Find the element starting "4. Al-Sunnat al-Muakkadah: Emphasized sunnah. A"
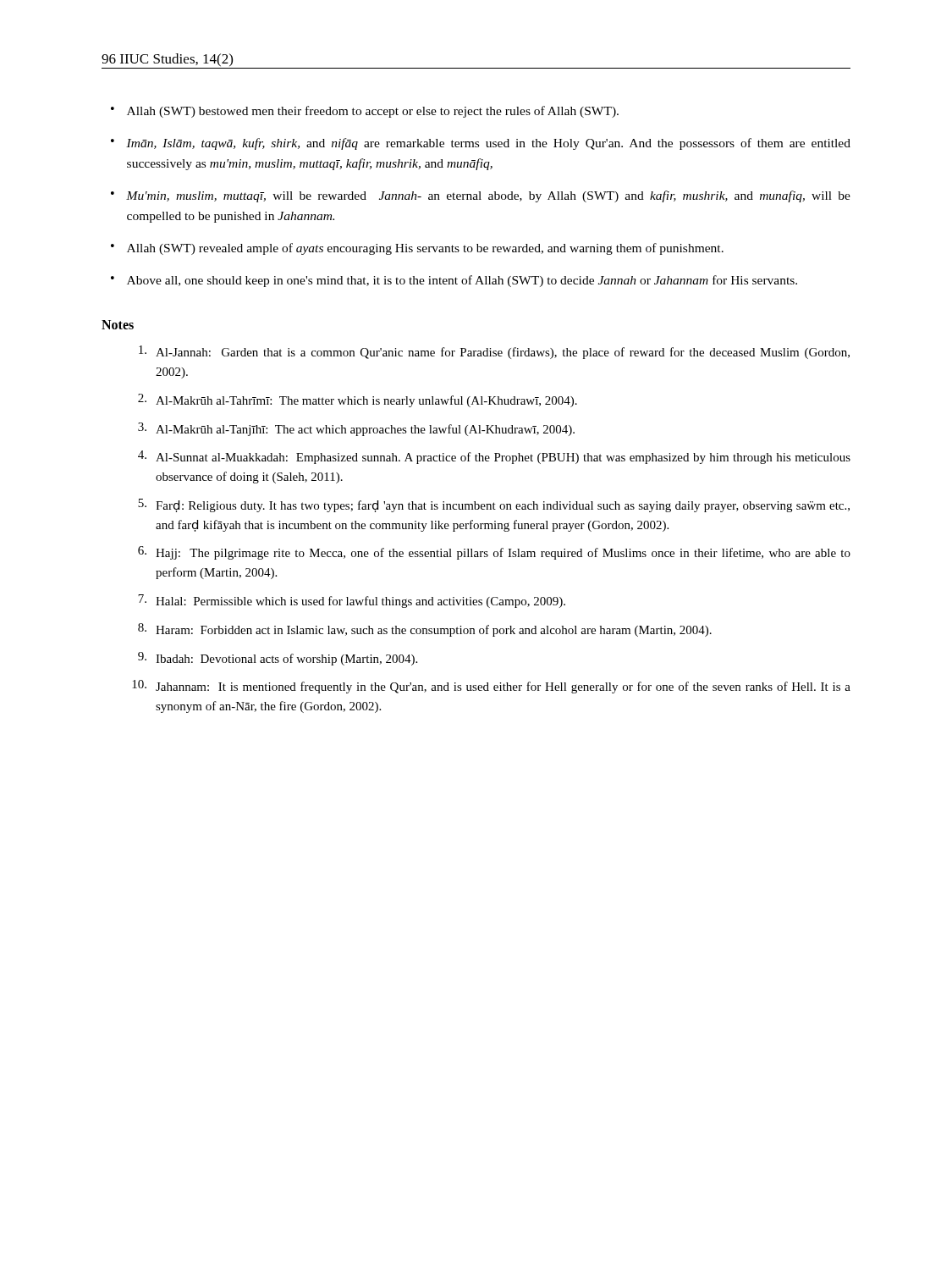This screenshot has height=1270, width=952. pos(484,467)
